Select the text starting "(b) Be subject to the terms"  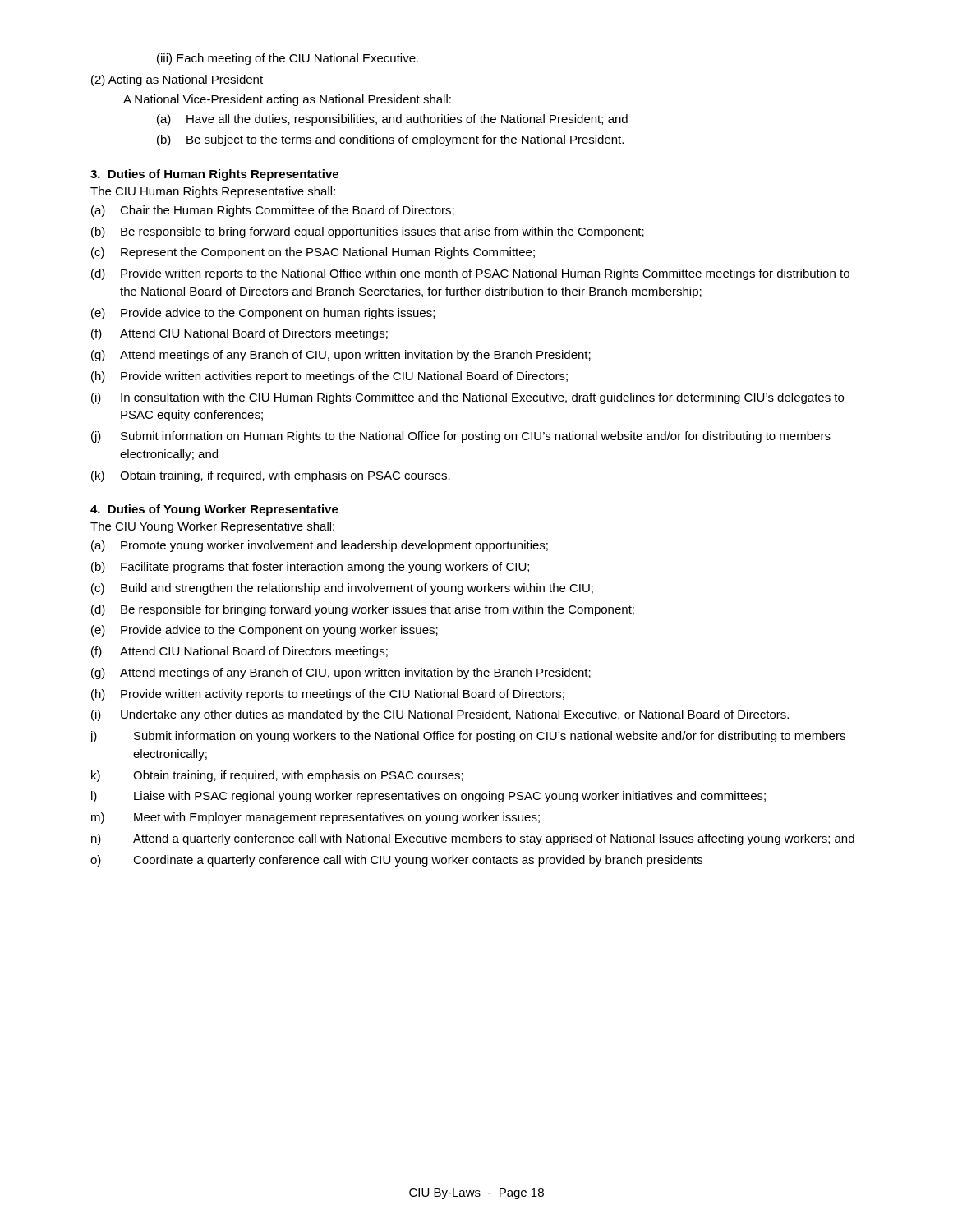pos(509,140)
